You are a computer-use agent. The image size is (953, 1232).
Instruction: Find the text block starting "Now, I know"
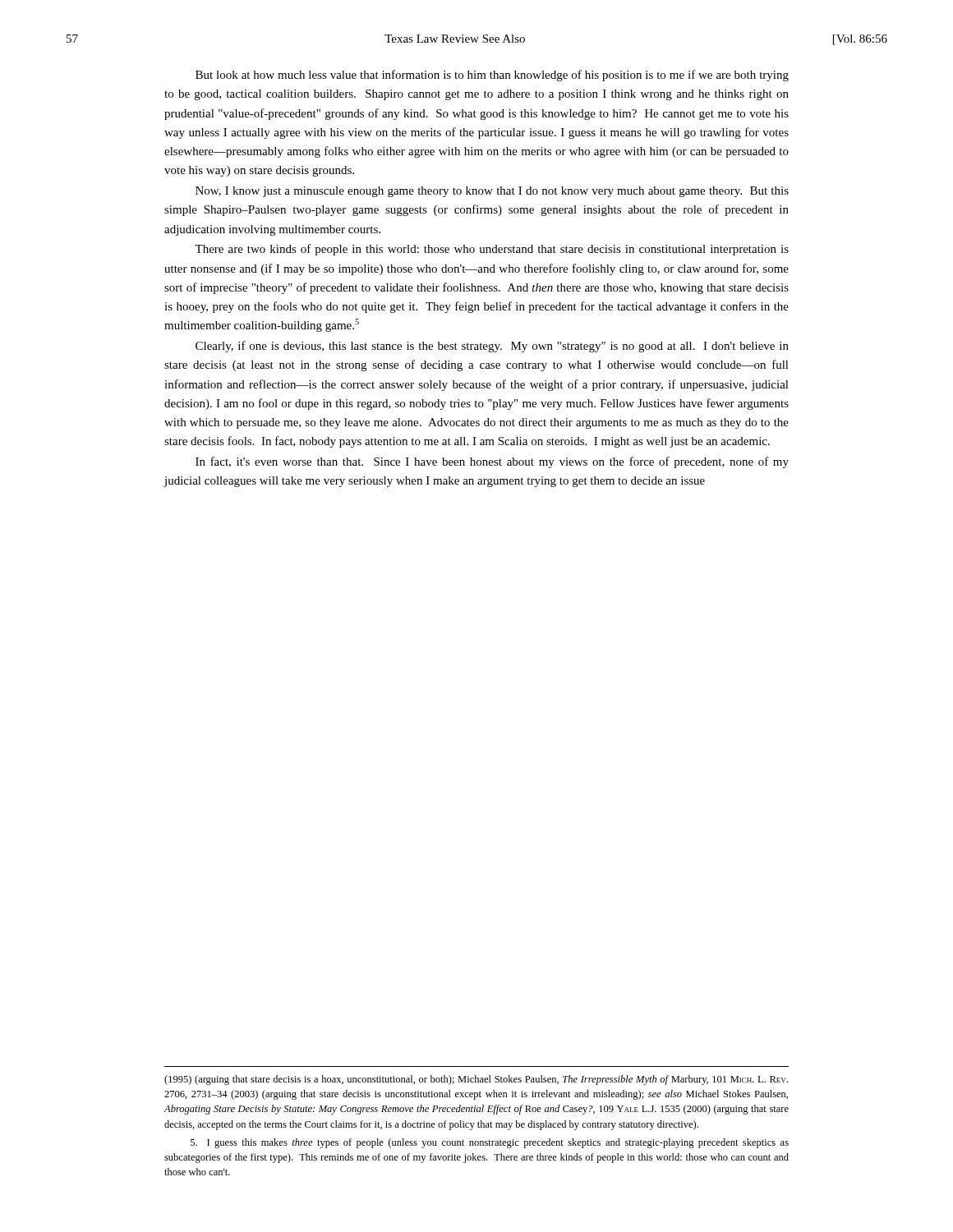pos(476,210)
